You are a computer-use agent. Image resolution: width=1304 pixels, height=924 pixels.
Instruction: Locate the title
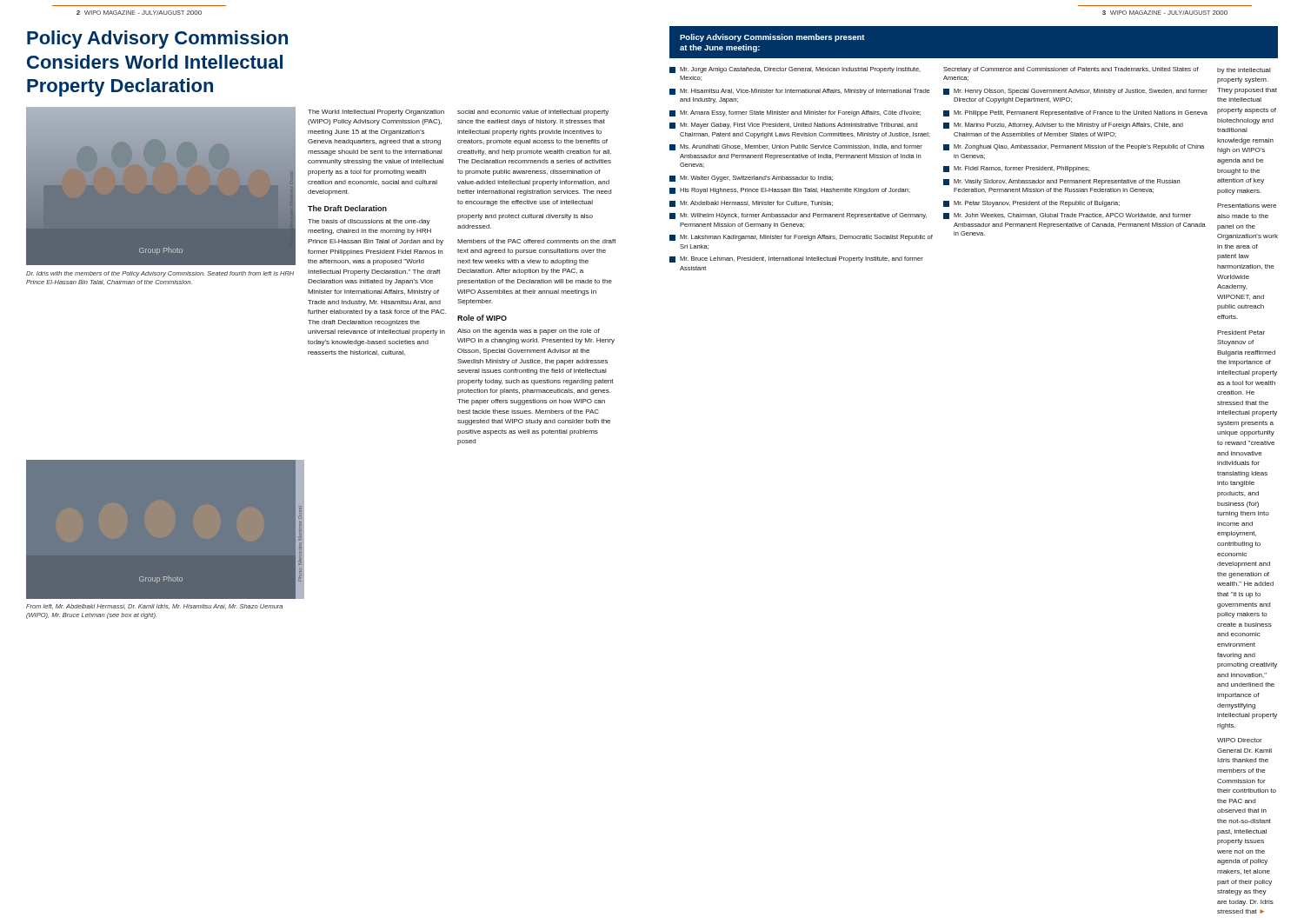(158, 62)
